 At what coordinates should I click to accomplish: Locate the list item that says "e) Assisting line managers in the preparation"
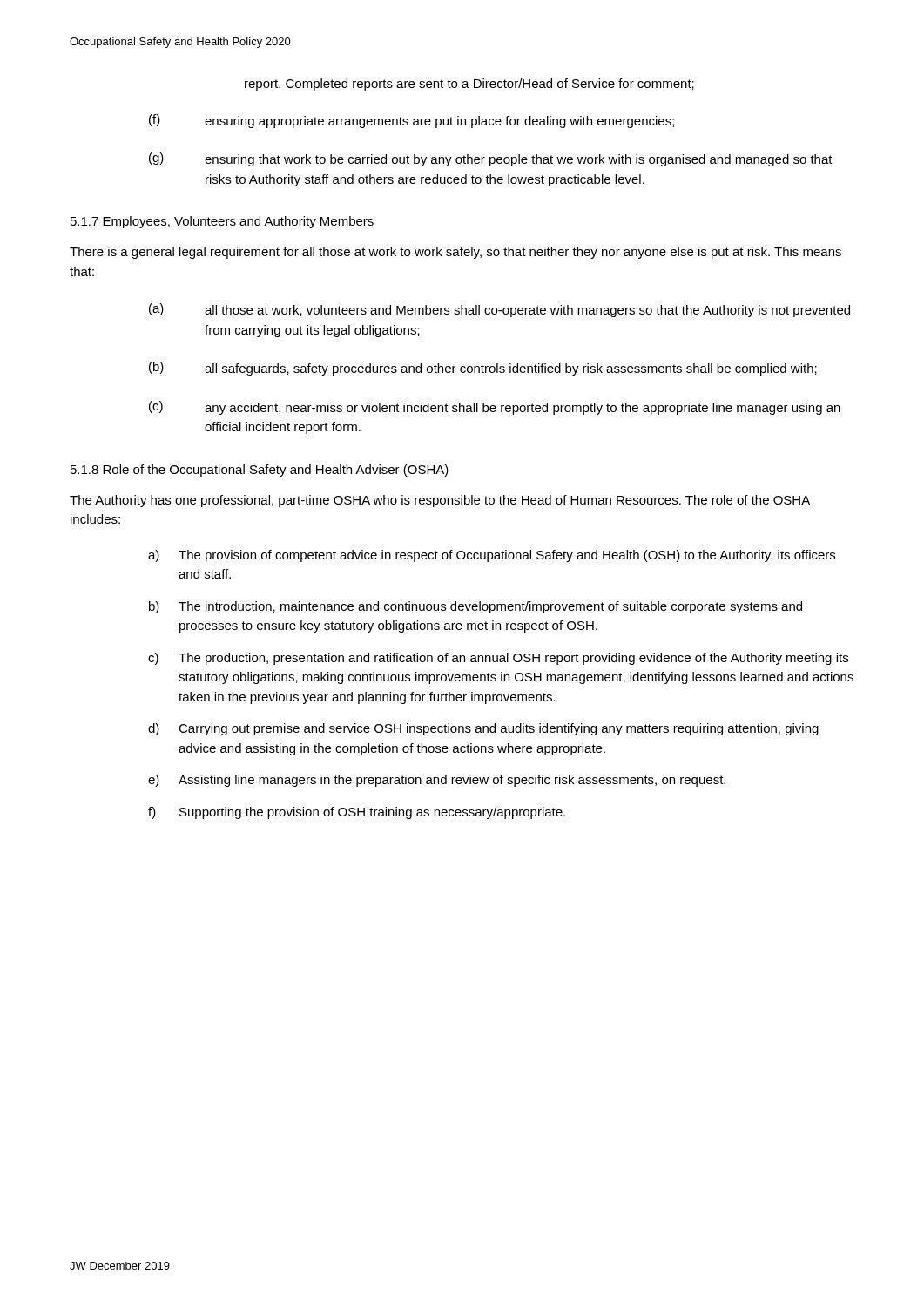point(437,780)
